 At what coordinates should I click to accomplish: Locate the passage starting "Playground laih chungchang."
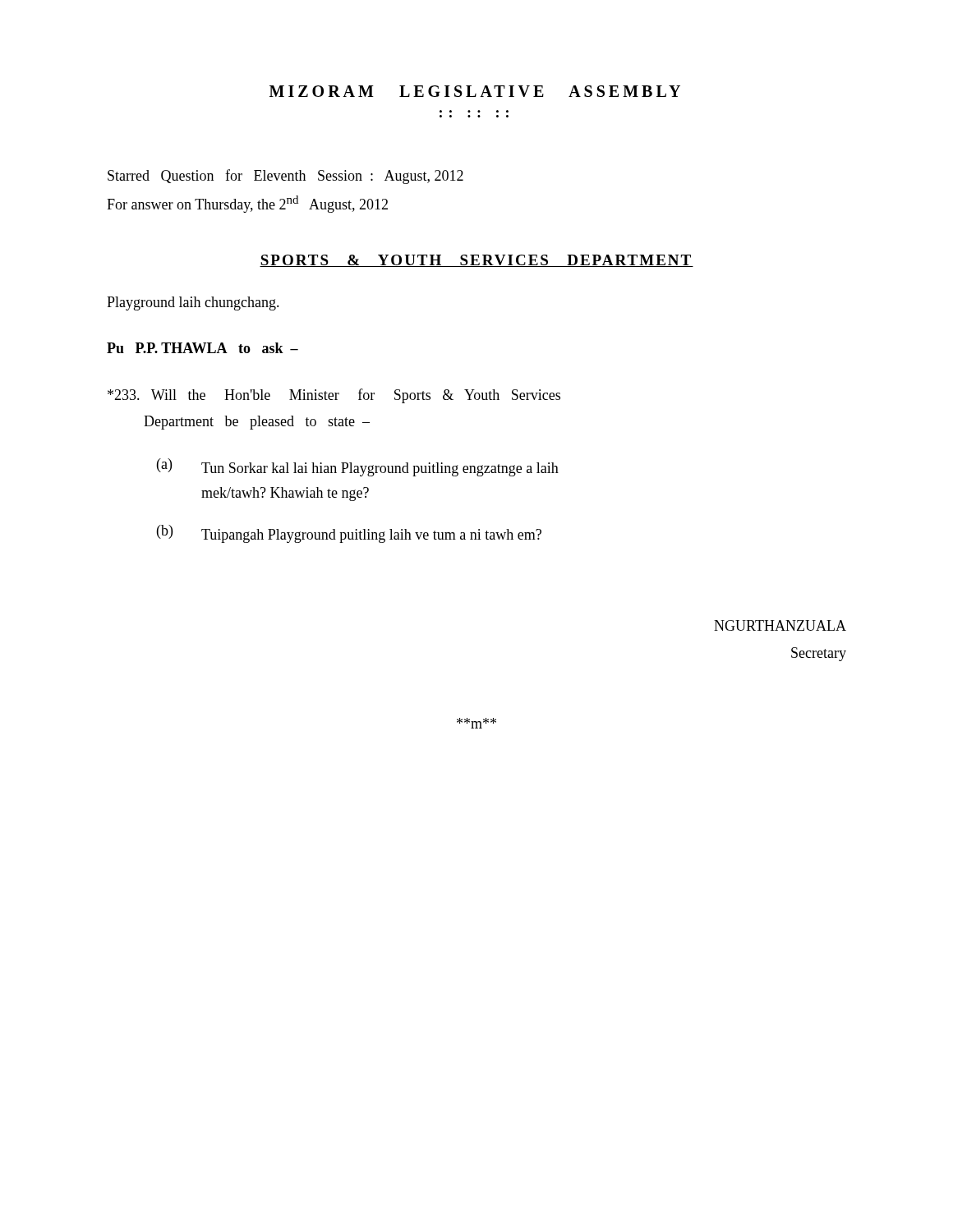[x=193, y=302]
